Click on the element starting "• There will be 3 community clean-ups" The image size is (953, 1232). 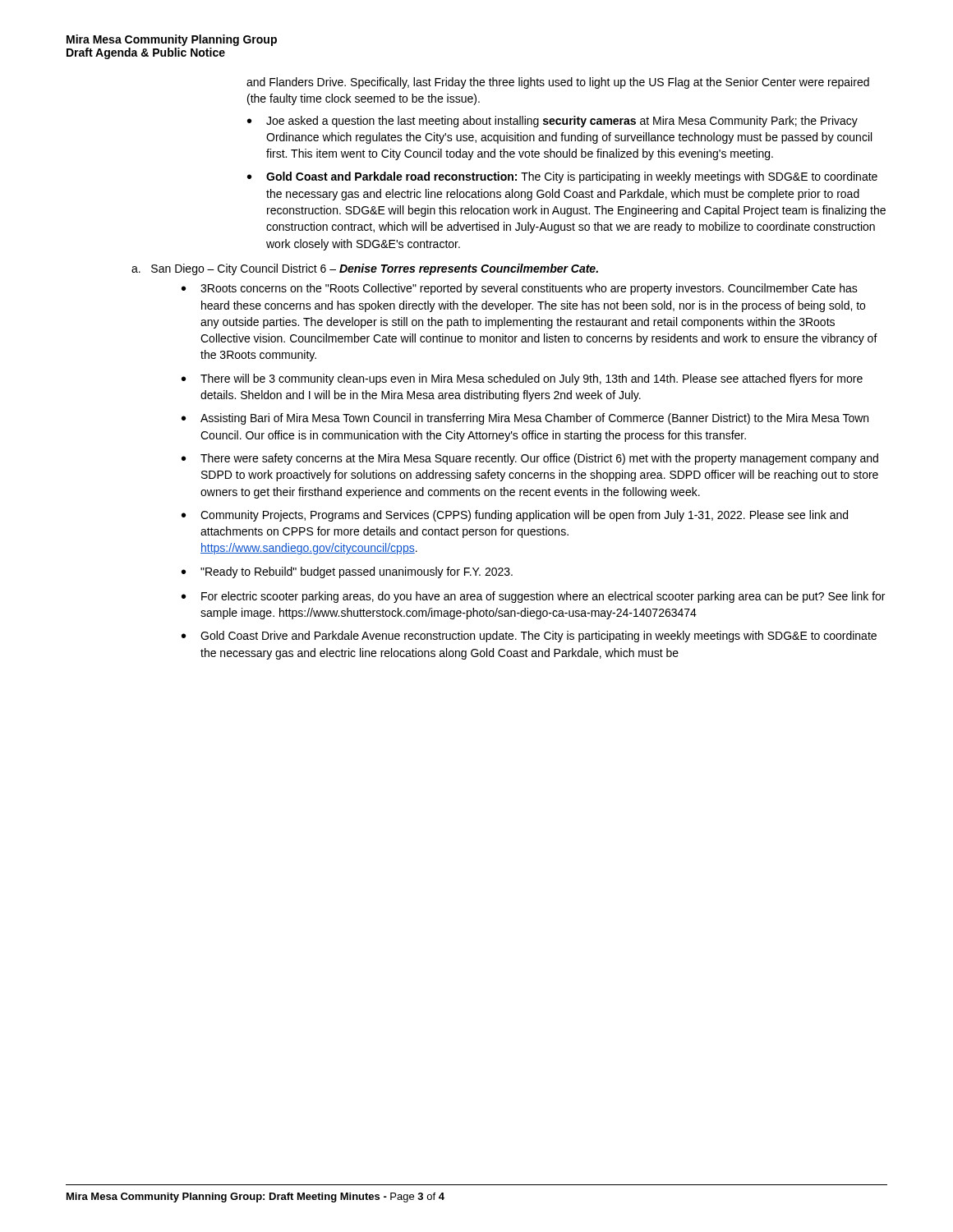[x=534, y=387]
